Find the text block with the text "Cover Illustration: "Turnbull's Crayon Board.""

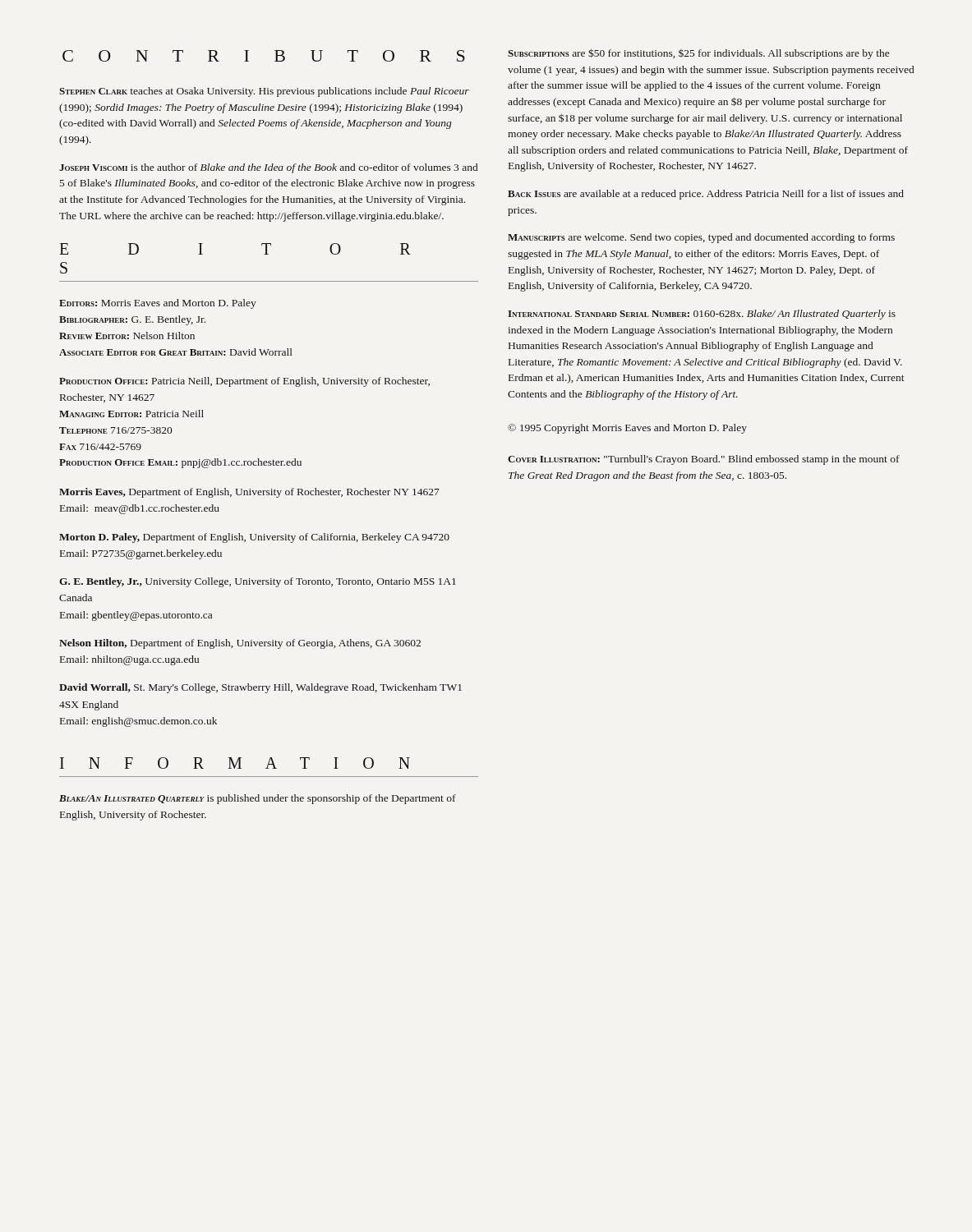(711, 467)
